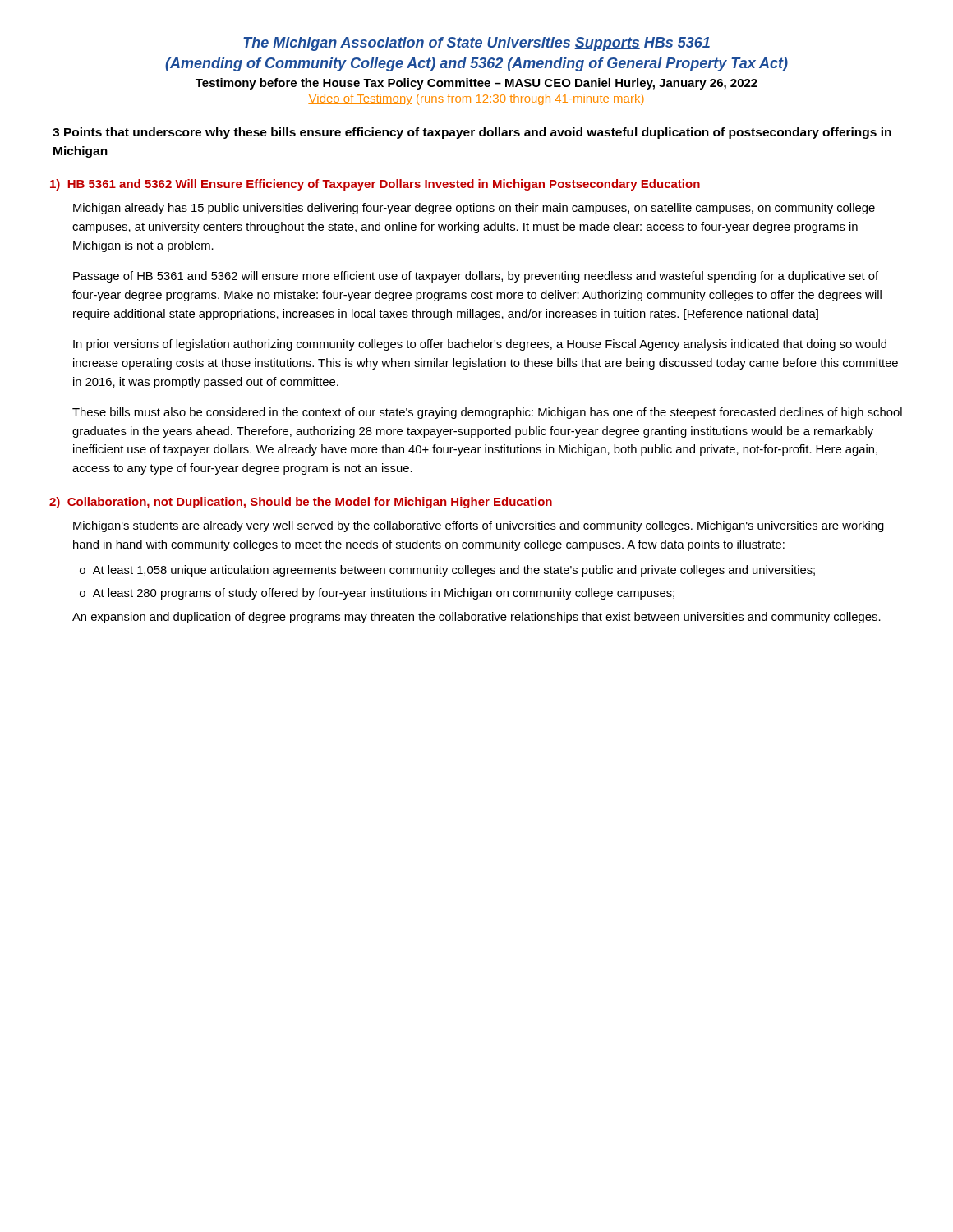Find the title on this page that starts "The Michigan Association of State Universities Supports"
This screenshot has height=1232, width=953.
476,69
